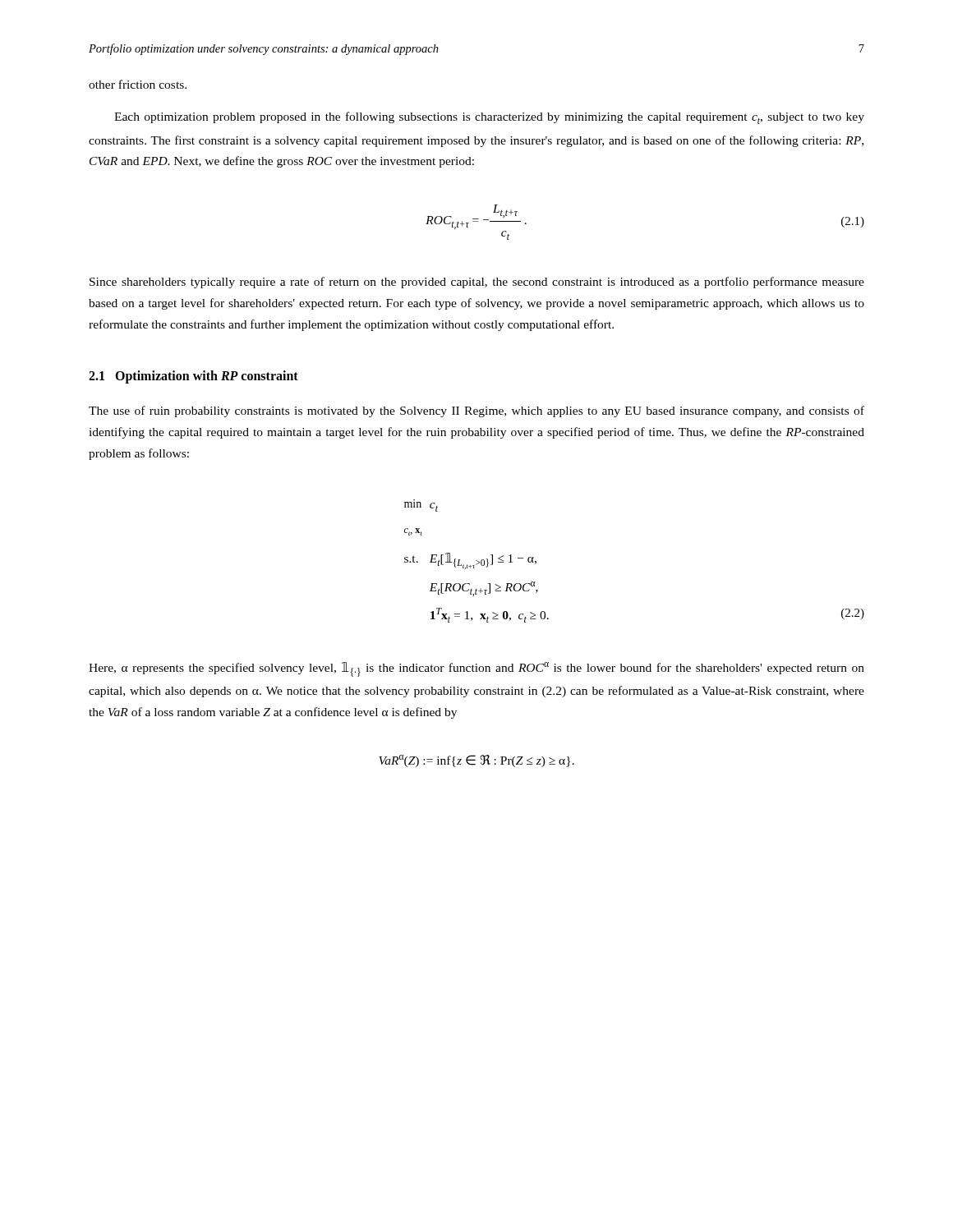Locate the formula that opens with "minct, xt ct s.t. Et[𝟙{Lt,t+τ>0}] ≤"
Viewport: 953px width, 1232px height.
(x=476, y=560)
